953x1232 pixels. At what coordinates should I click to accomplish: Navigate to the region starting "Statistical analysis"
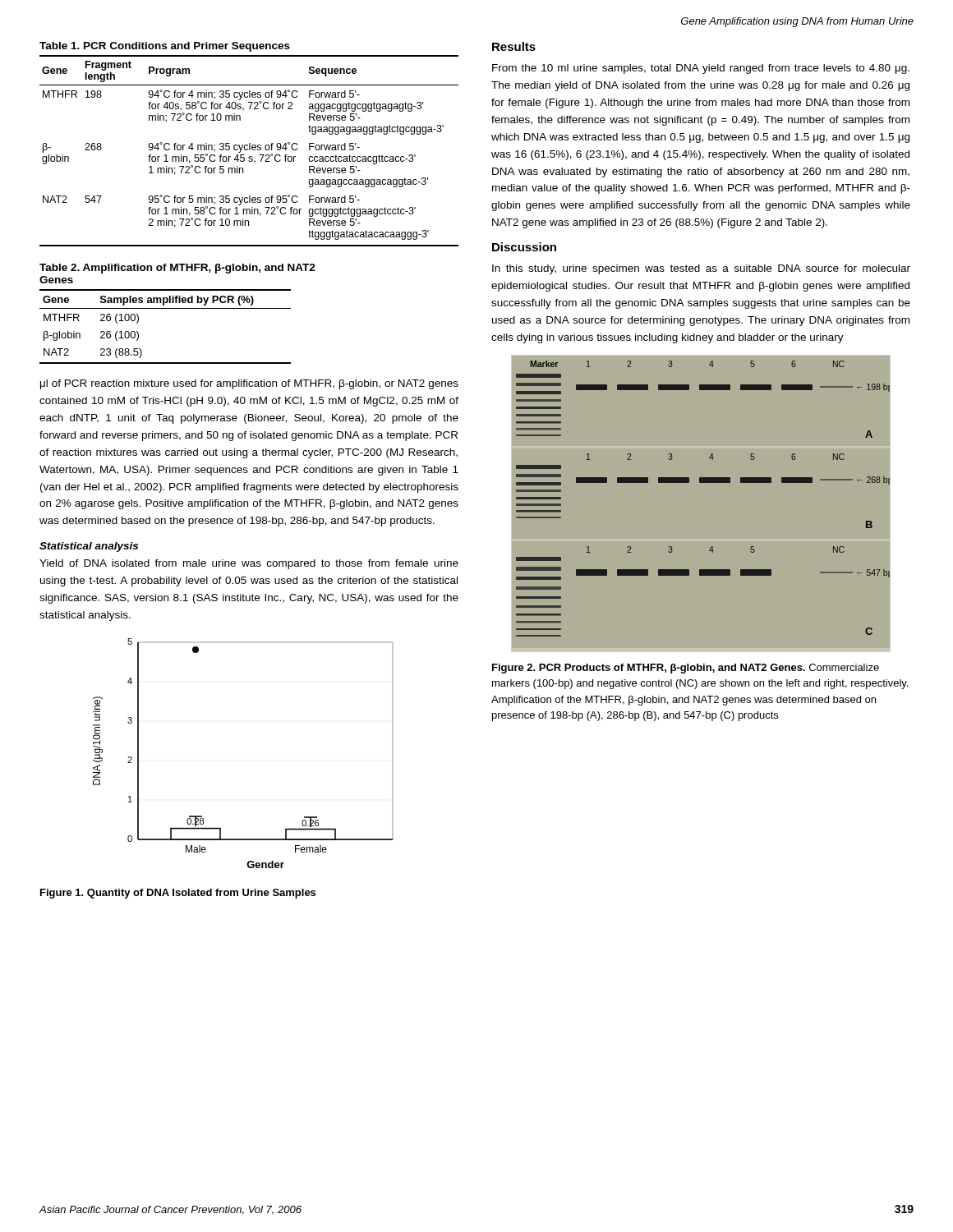[89, 546]
